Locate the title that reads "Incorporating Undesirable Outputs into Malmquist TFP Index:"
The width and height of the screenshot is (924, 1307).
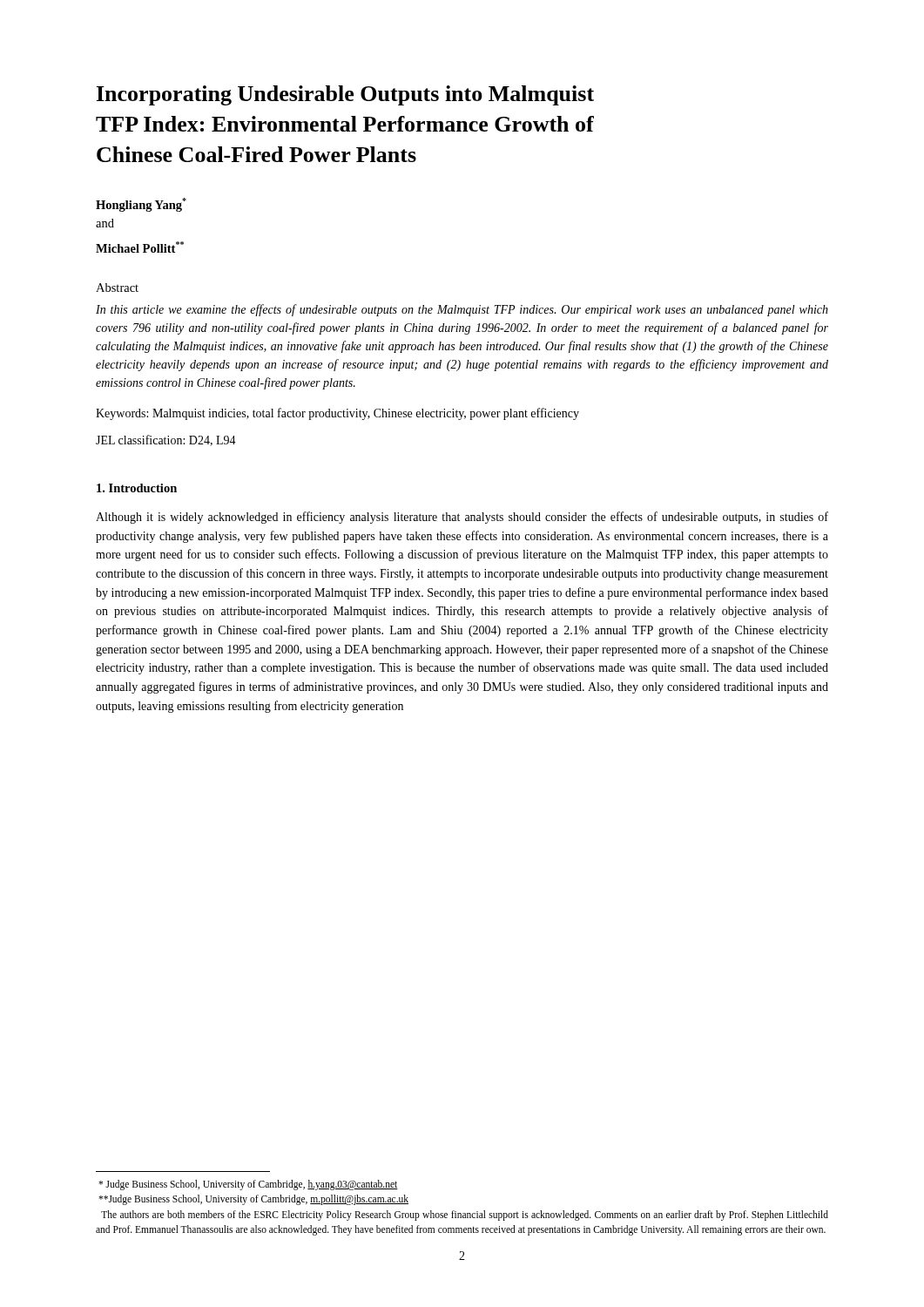point(345,124)
